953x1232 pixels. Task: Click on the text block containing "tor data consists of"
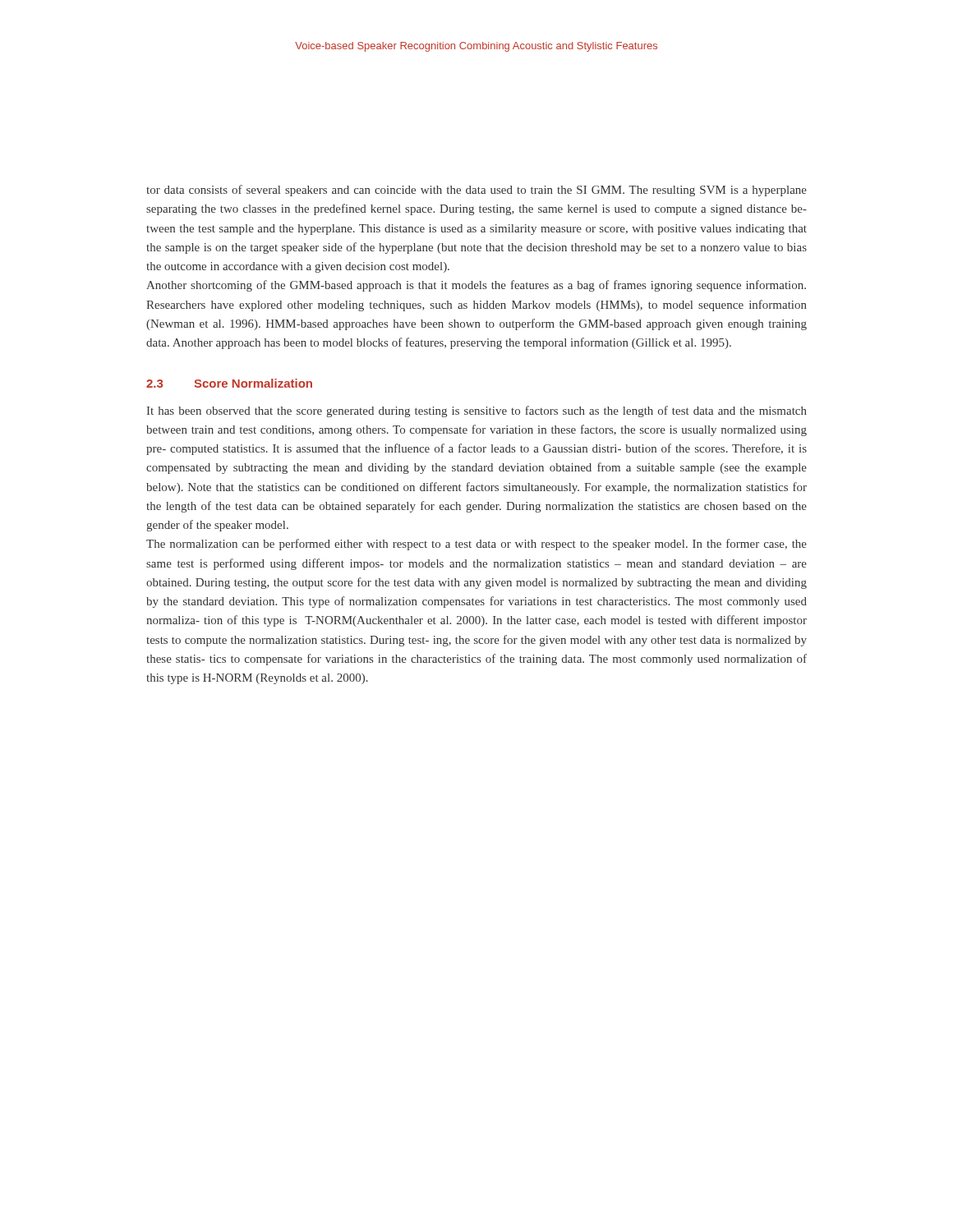(x=476, y=191)
